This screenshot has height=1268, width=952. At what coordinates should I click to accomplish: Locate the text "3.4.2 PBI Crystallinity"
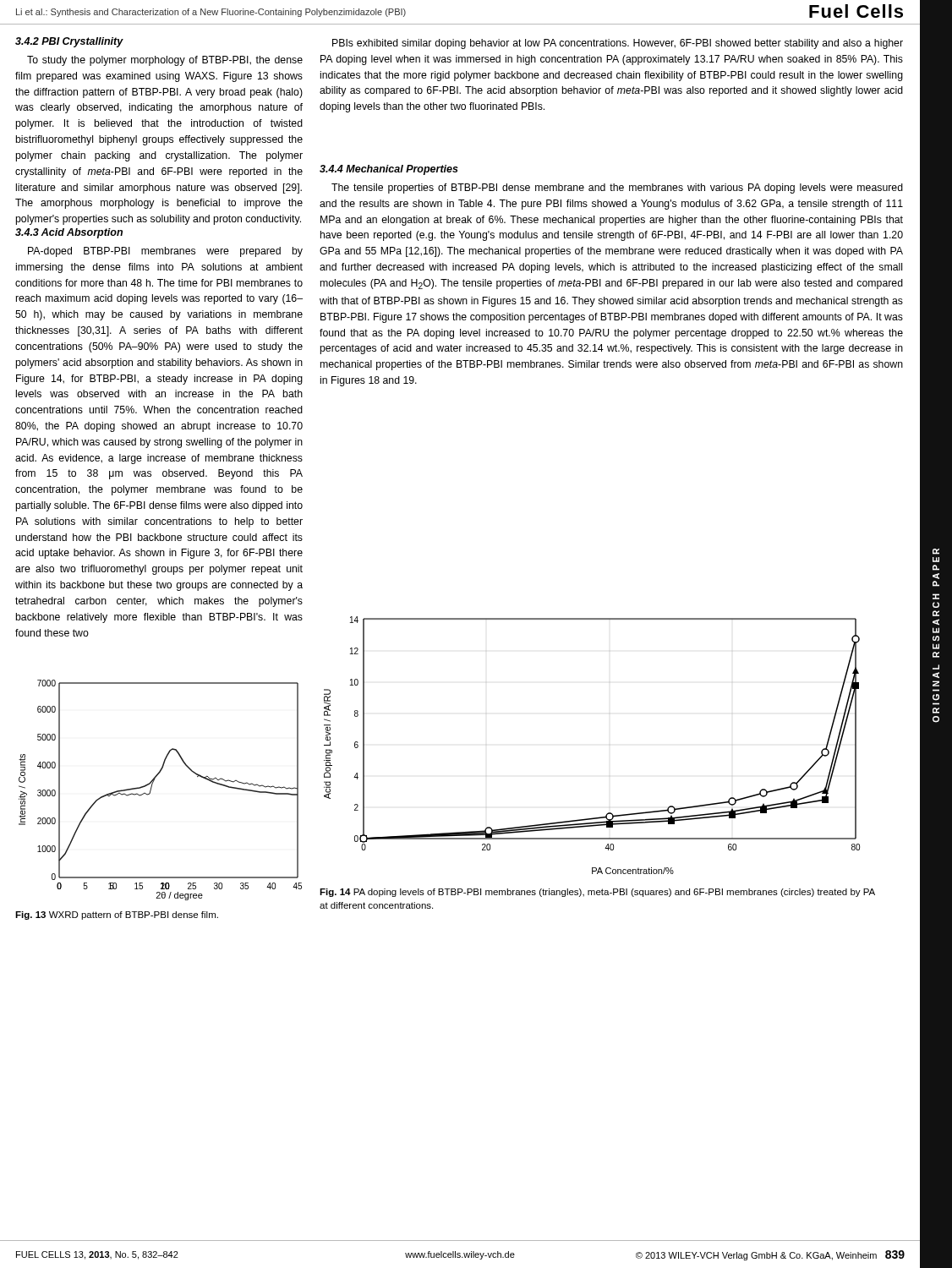point(69,41)
